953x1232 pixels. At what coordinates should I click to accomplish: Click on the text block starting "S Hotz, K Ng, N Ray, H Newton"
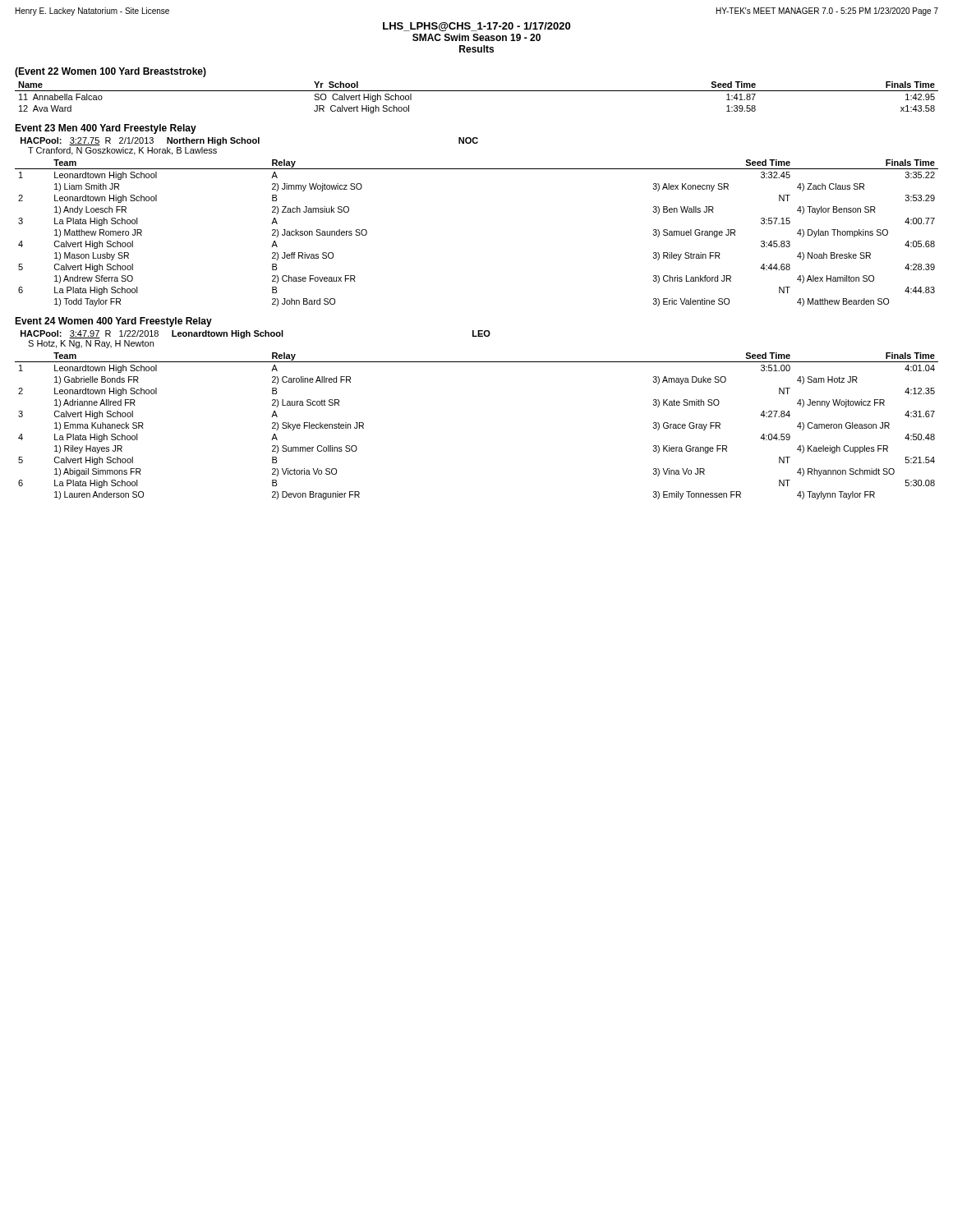(x=91, y=343)
